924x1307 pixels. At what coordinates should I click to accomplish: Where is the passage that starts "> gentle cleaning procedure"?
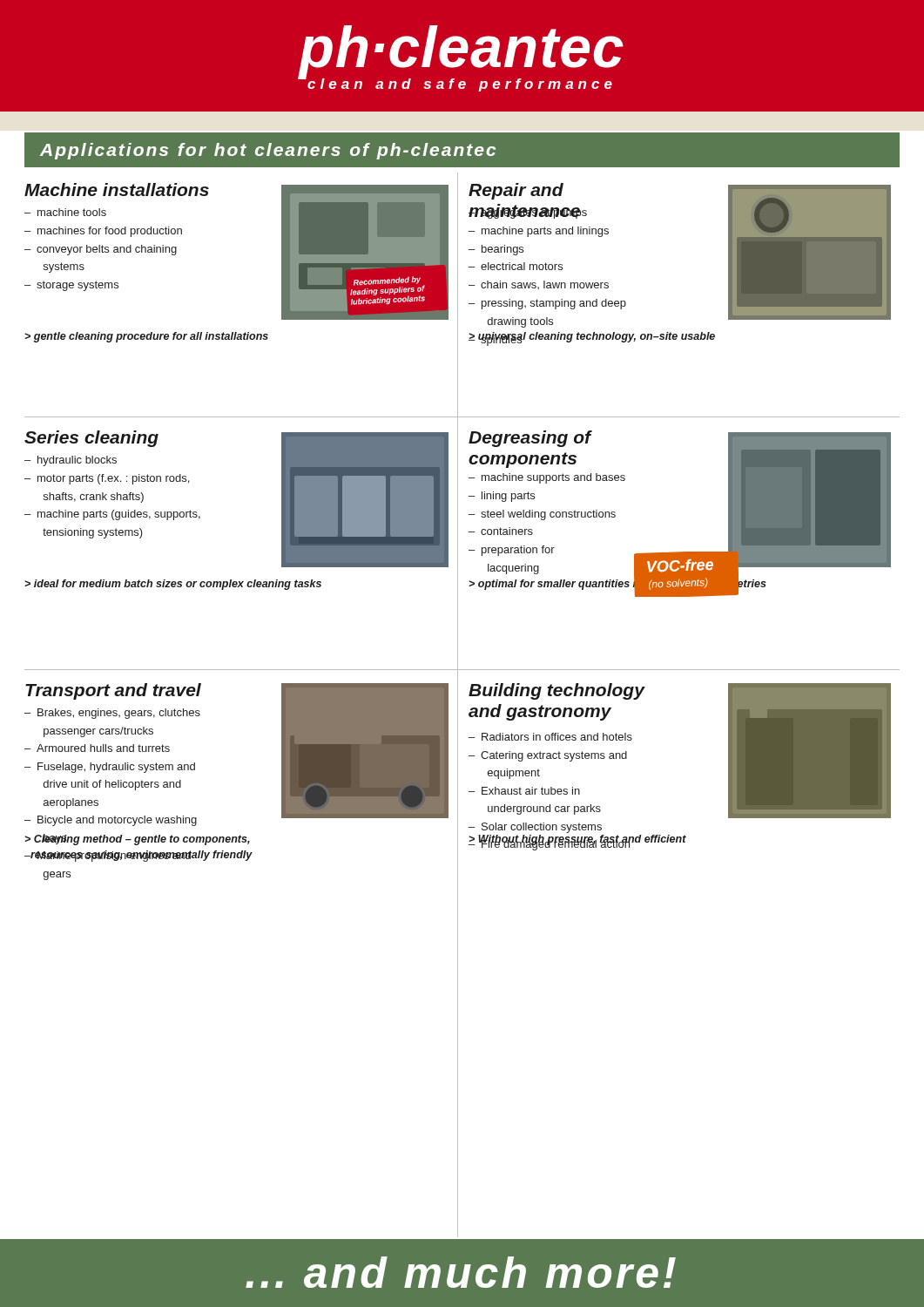point(146,336)
